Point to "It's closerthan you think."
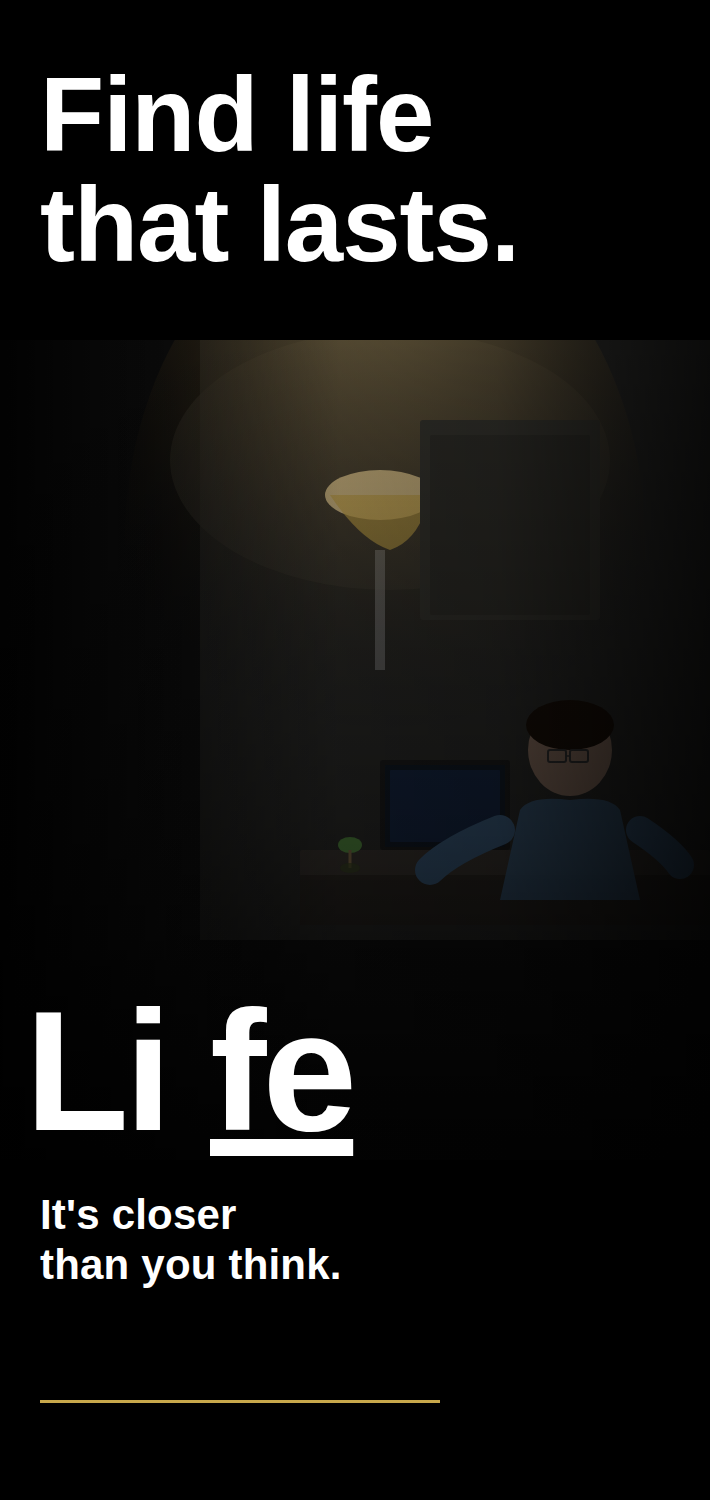Viewport: 710px width, 1500px height. [x=240, y=1240]
